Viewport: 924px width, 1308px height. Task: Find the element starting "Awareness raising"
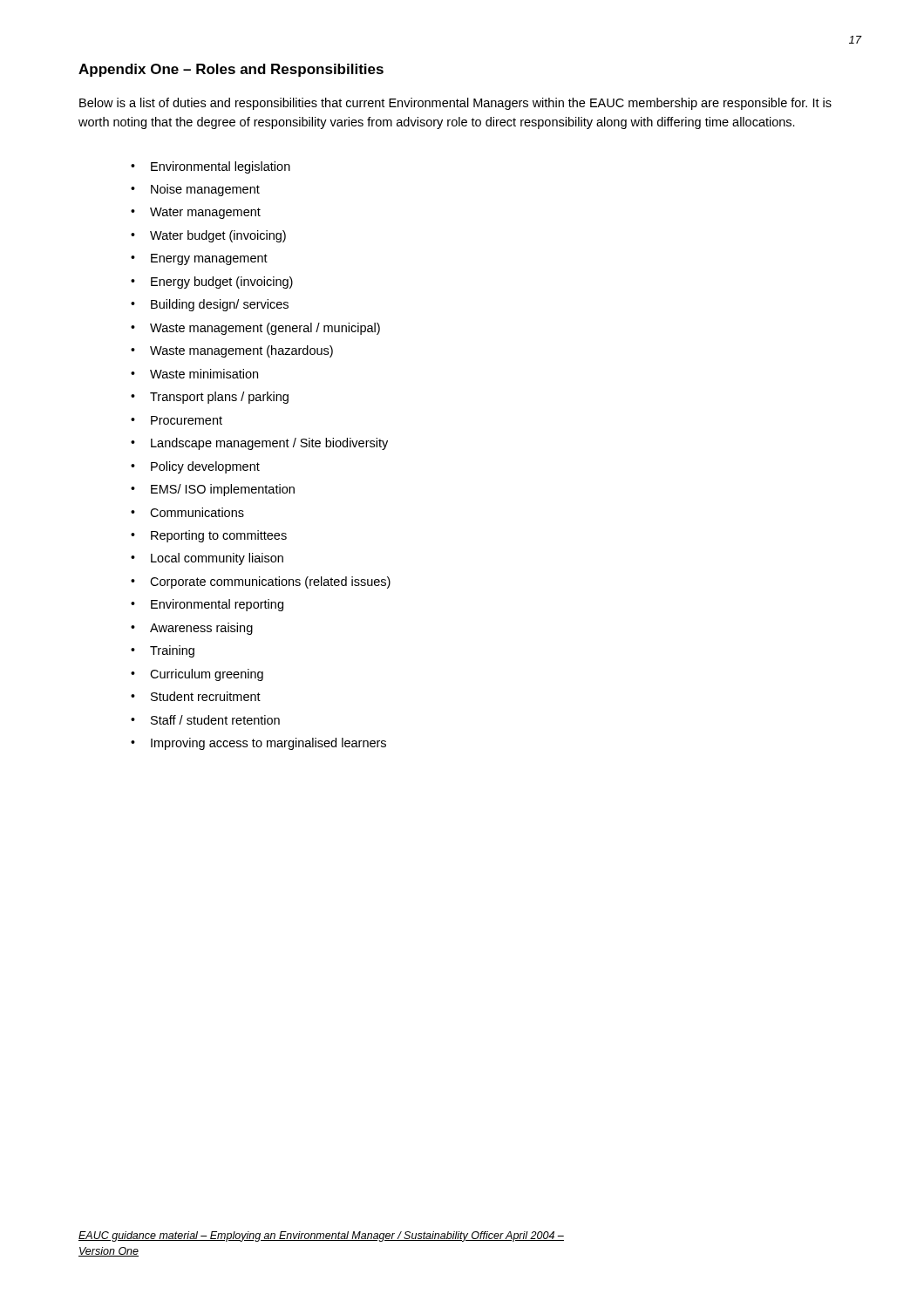pos(192,629)
